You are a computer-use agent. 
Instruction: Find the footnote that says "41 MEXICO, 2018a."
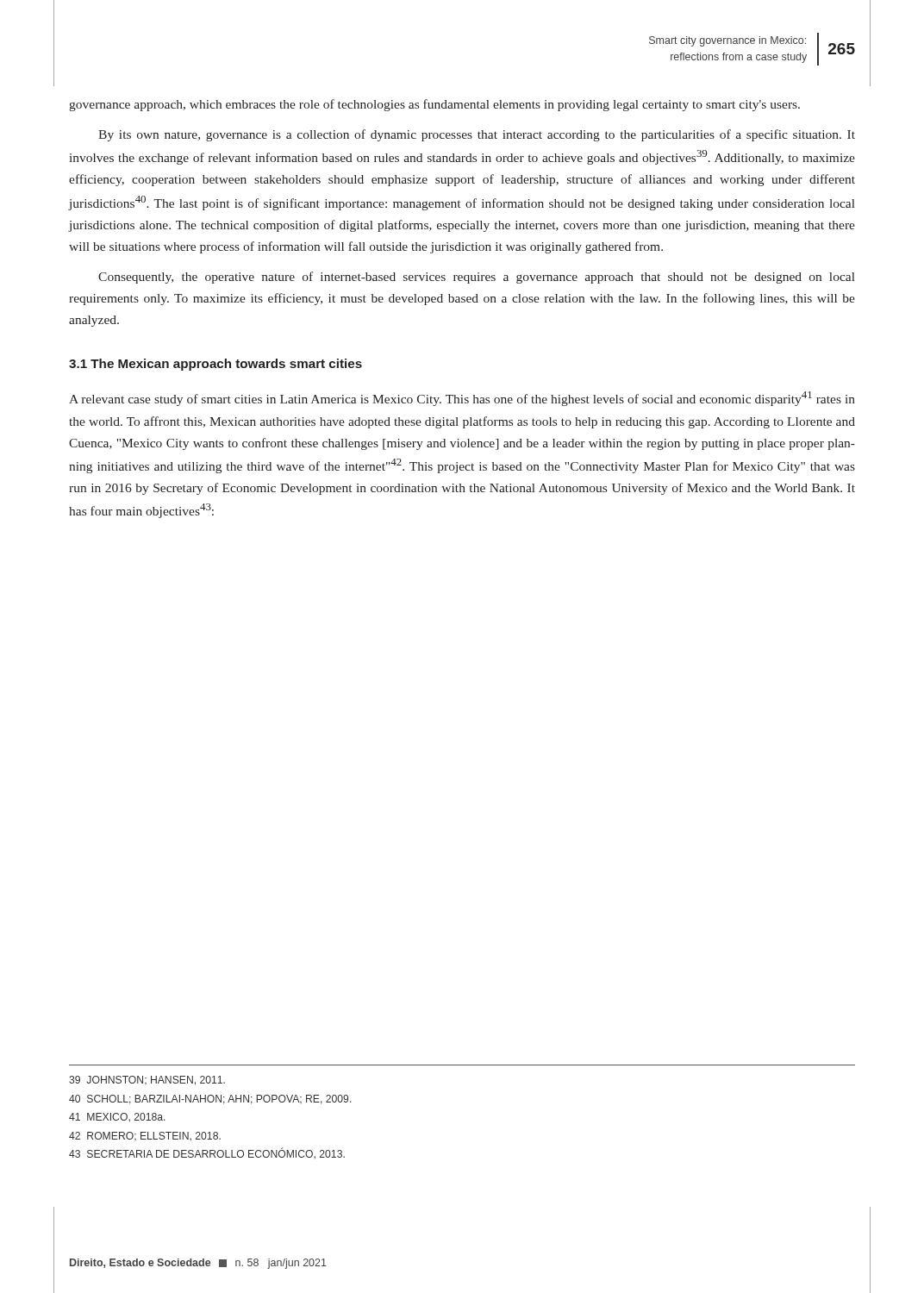[x=117, y=1118]
